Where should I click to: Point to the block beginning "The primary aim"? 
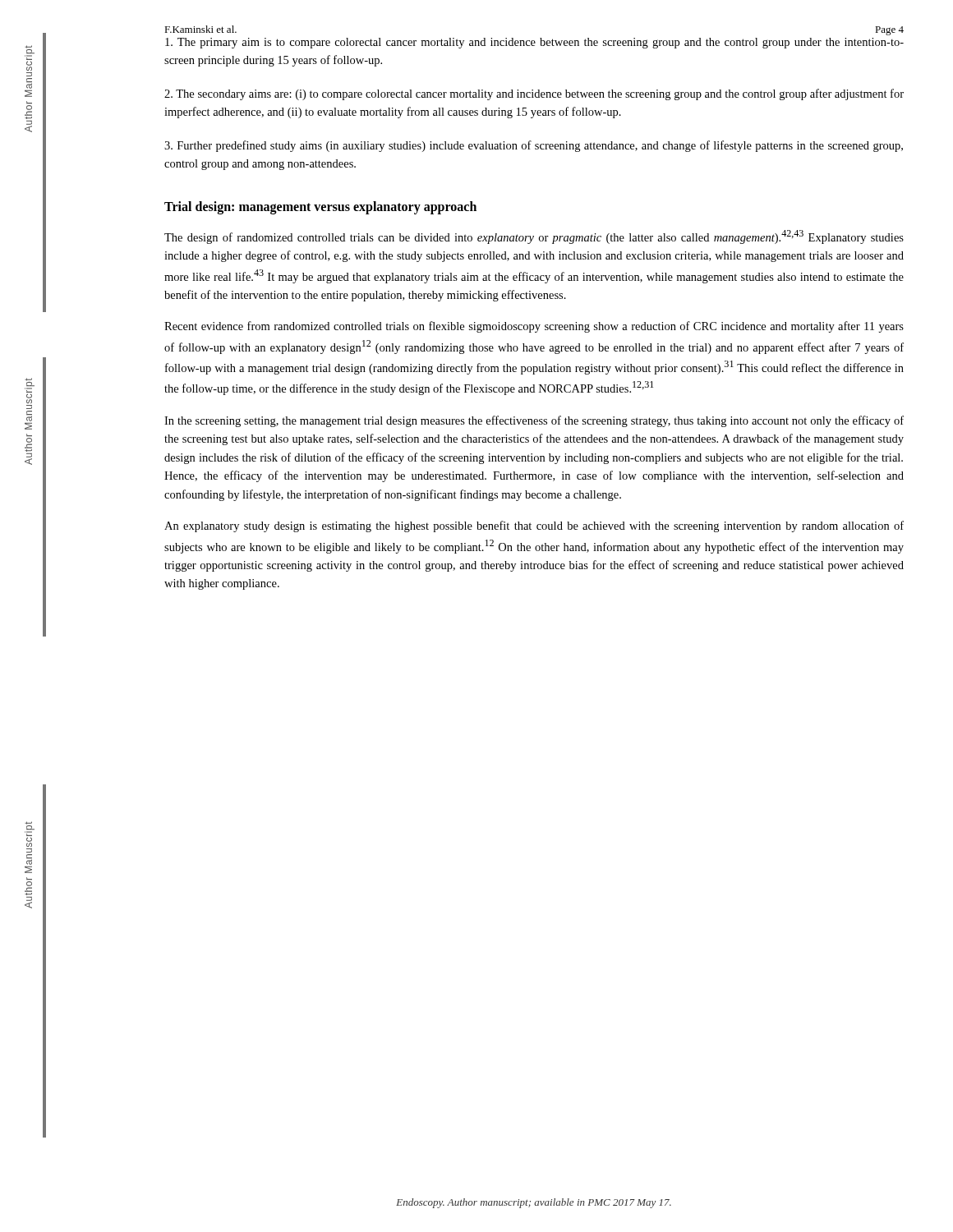[x=534, y=51]
